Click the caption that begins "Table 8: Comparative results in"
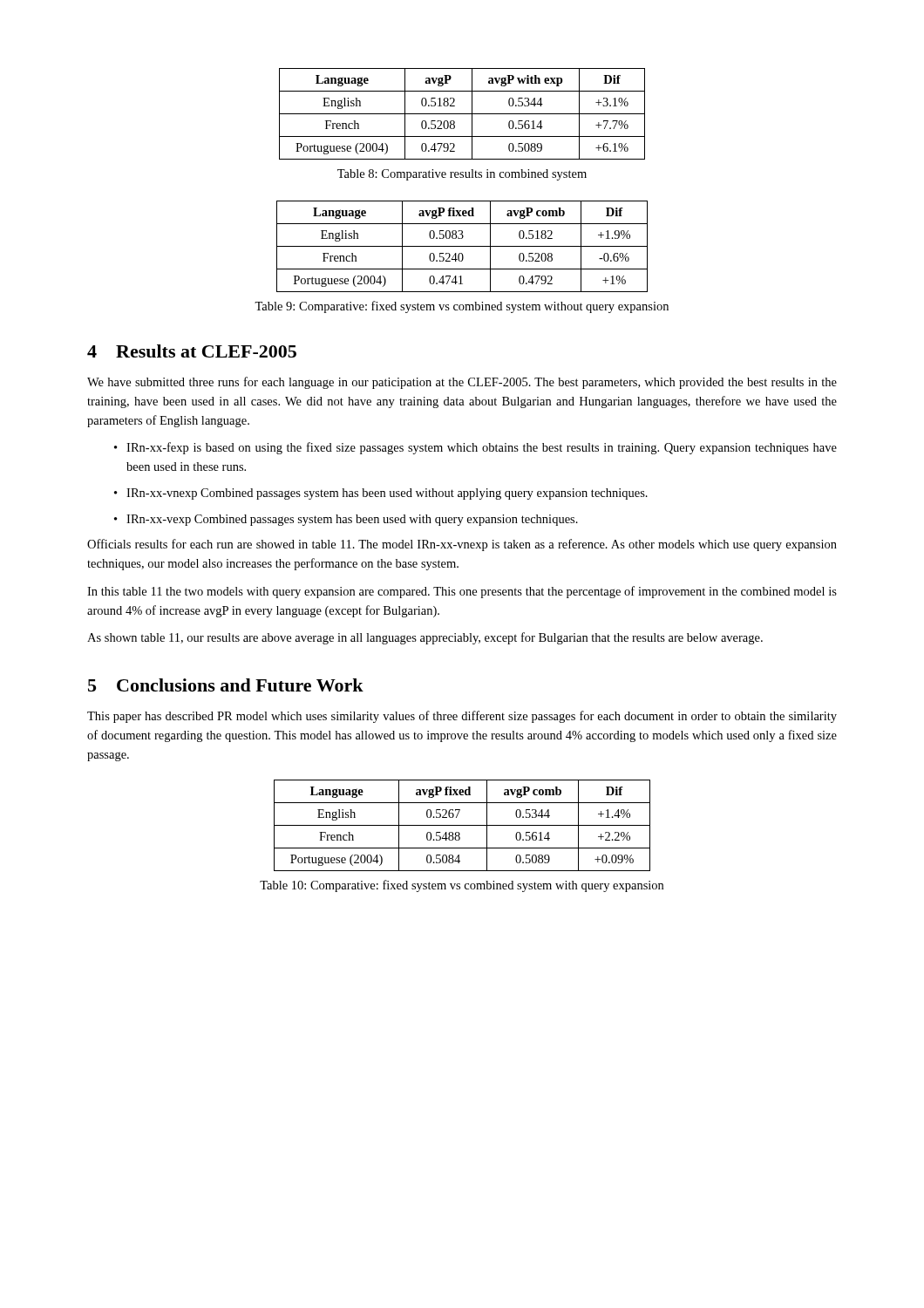Screen dimensions: 1308x924 click(x=462, y=174)
